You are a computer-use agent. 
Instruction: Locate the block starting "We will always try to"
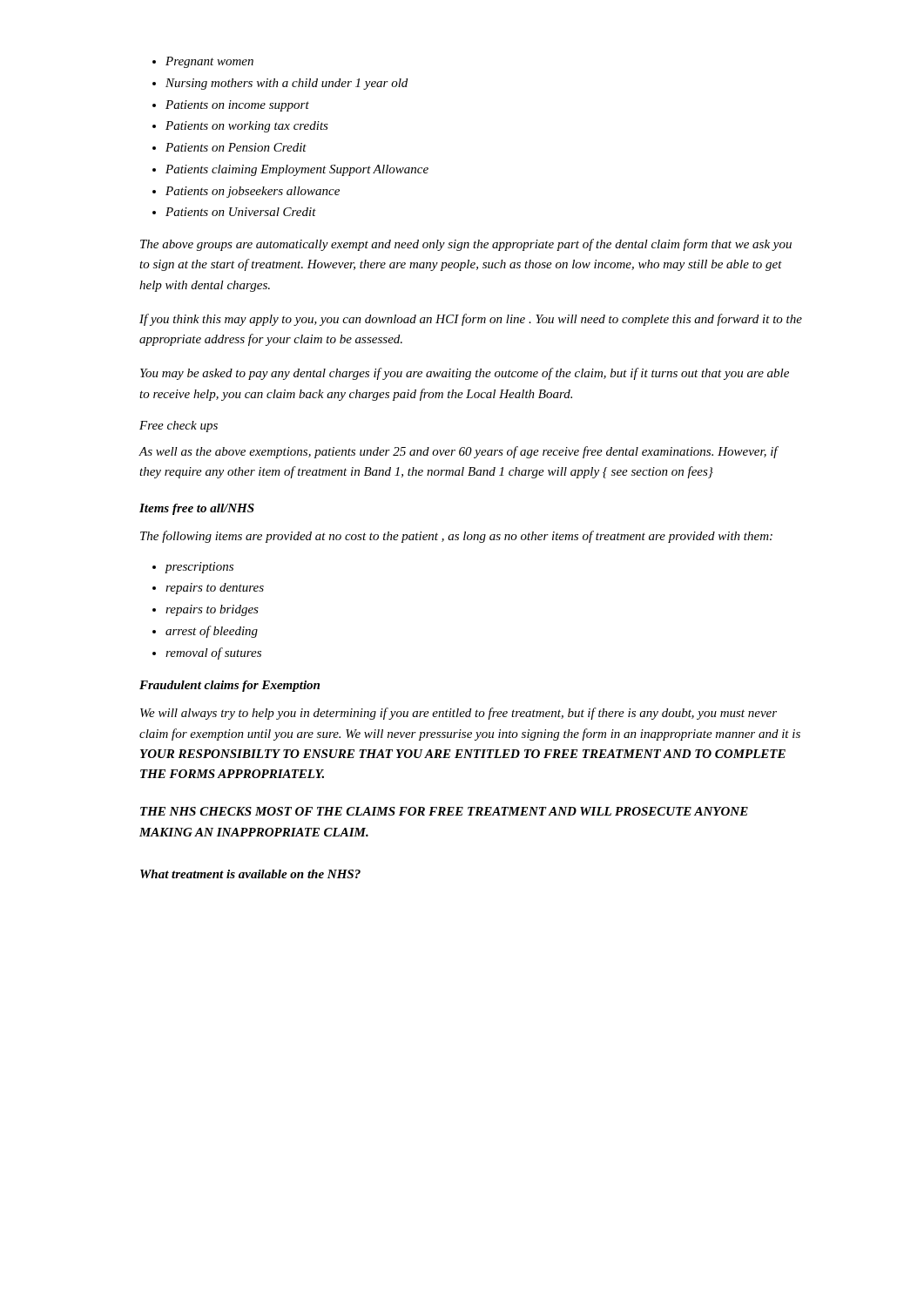point(470,743)
